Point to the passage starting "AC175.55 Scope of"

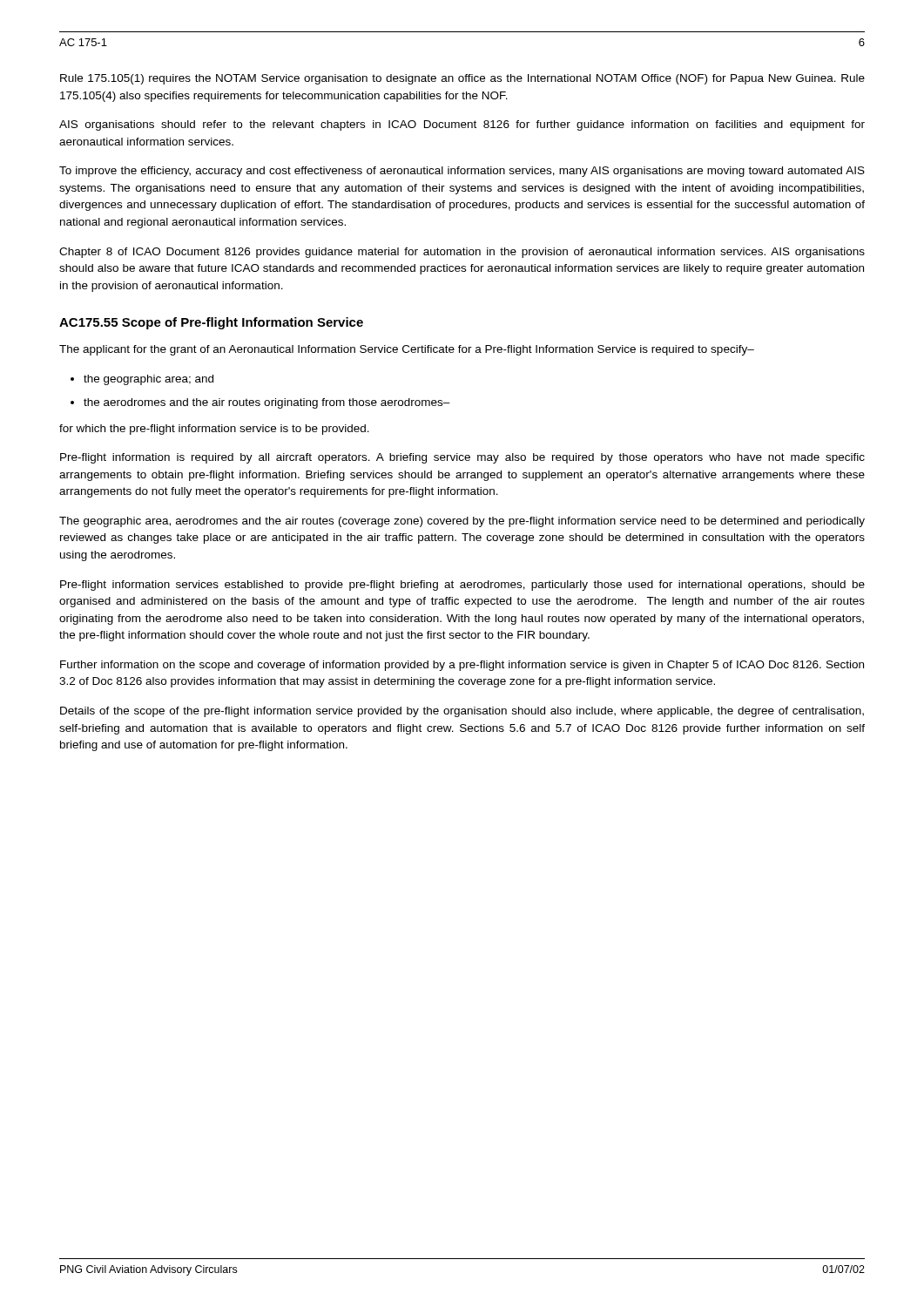[211, 323]
